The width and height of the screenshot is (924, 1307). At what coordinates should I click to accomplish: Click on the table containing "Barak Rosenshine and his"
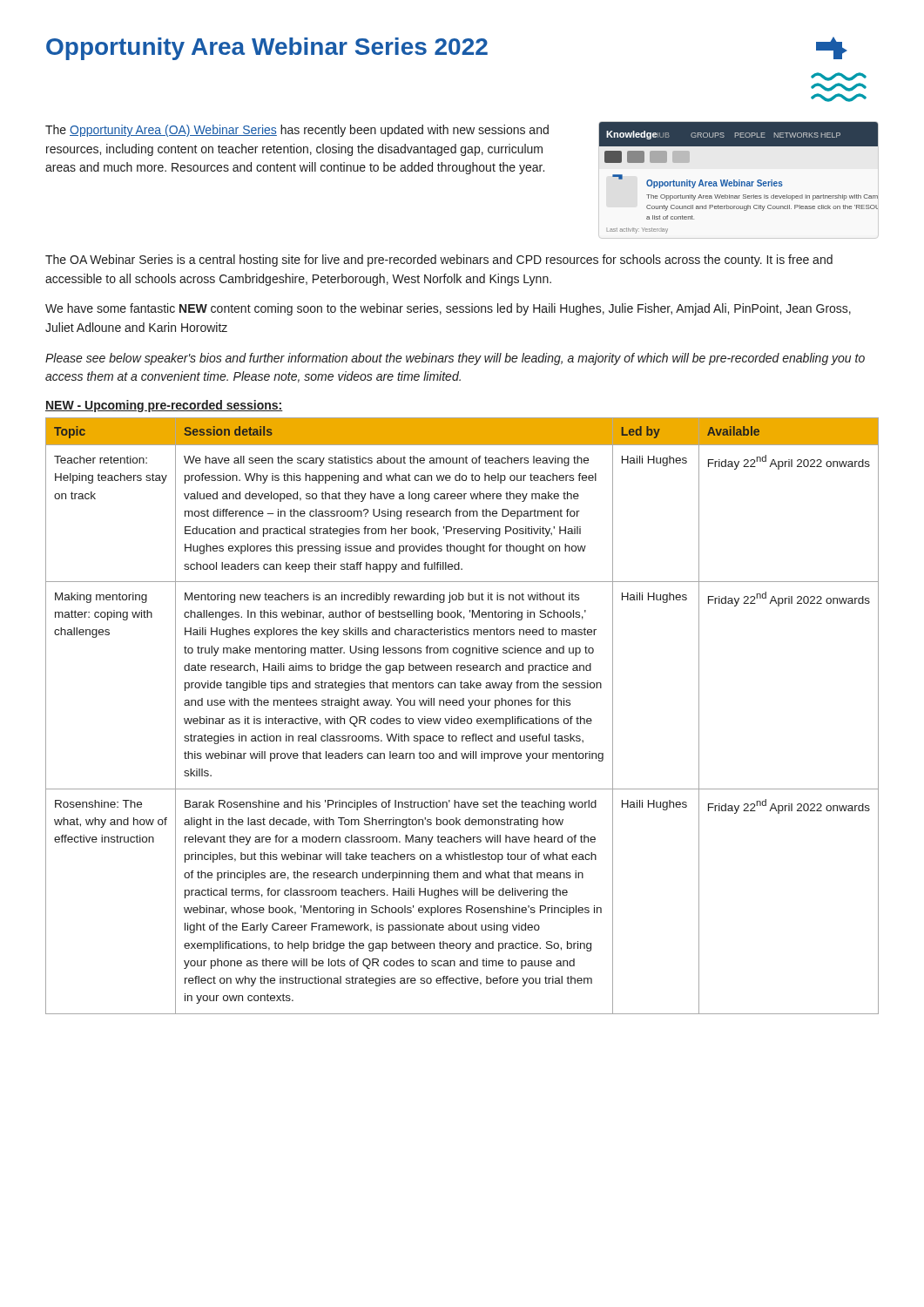point(462,716)
